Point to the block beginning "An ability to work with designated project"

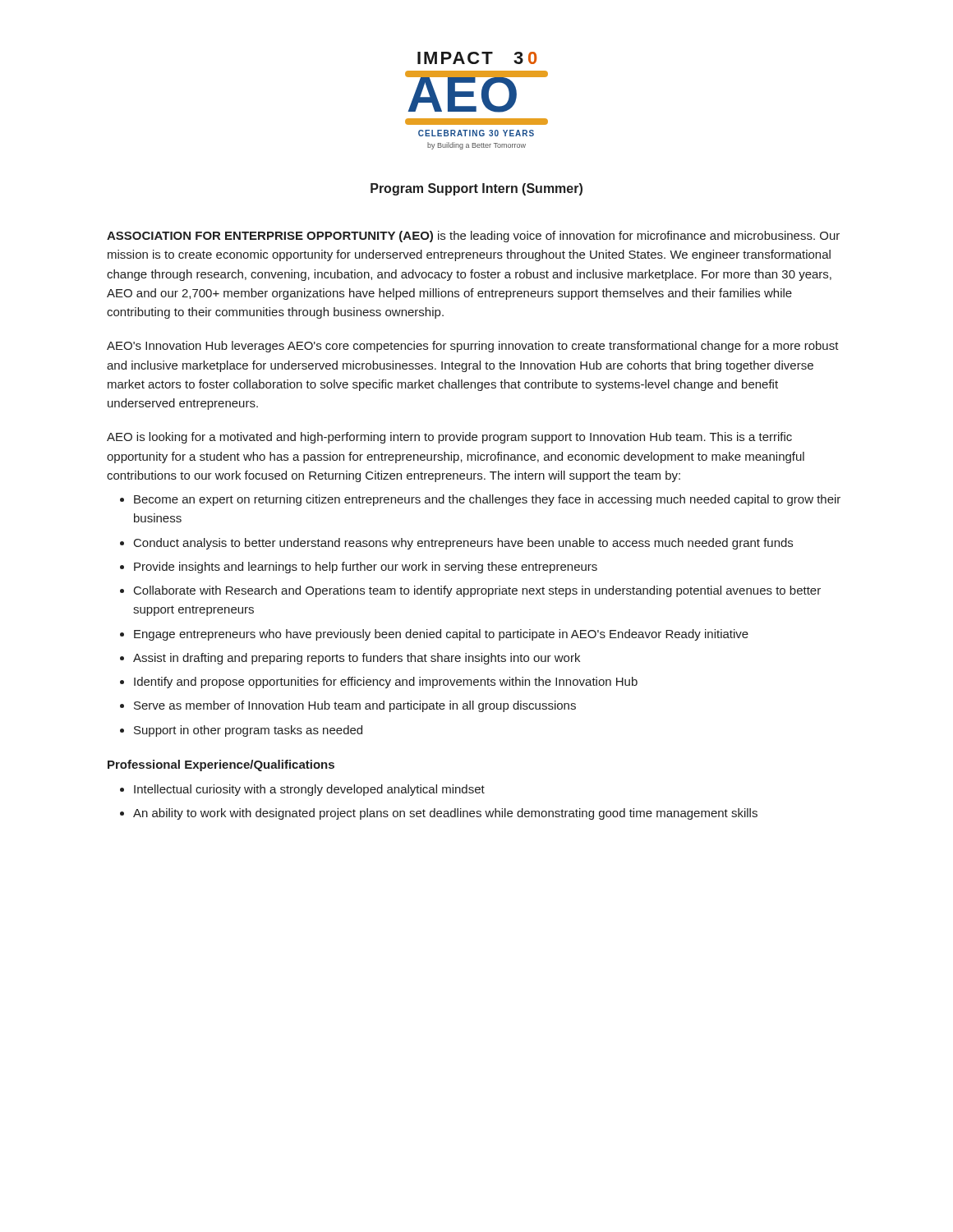click(x=445, y=813)
